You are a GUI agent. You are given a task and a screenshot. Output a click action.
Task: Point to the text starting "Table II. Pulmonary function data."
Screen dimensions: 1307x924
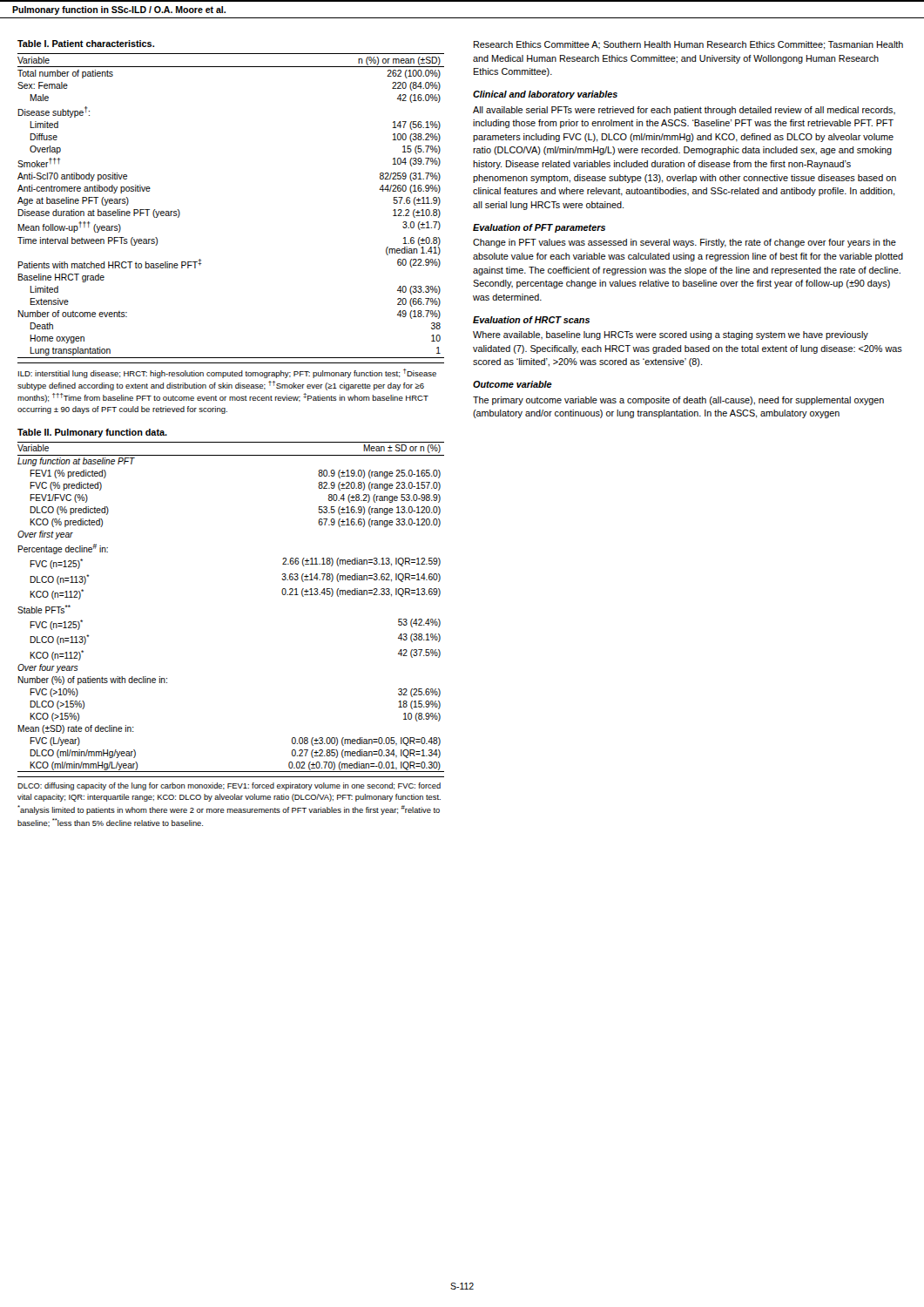pos(92,432)
